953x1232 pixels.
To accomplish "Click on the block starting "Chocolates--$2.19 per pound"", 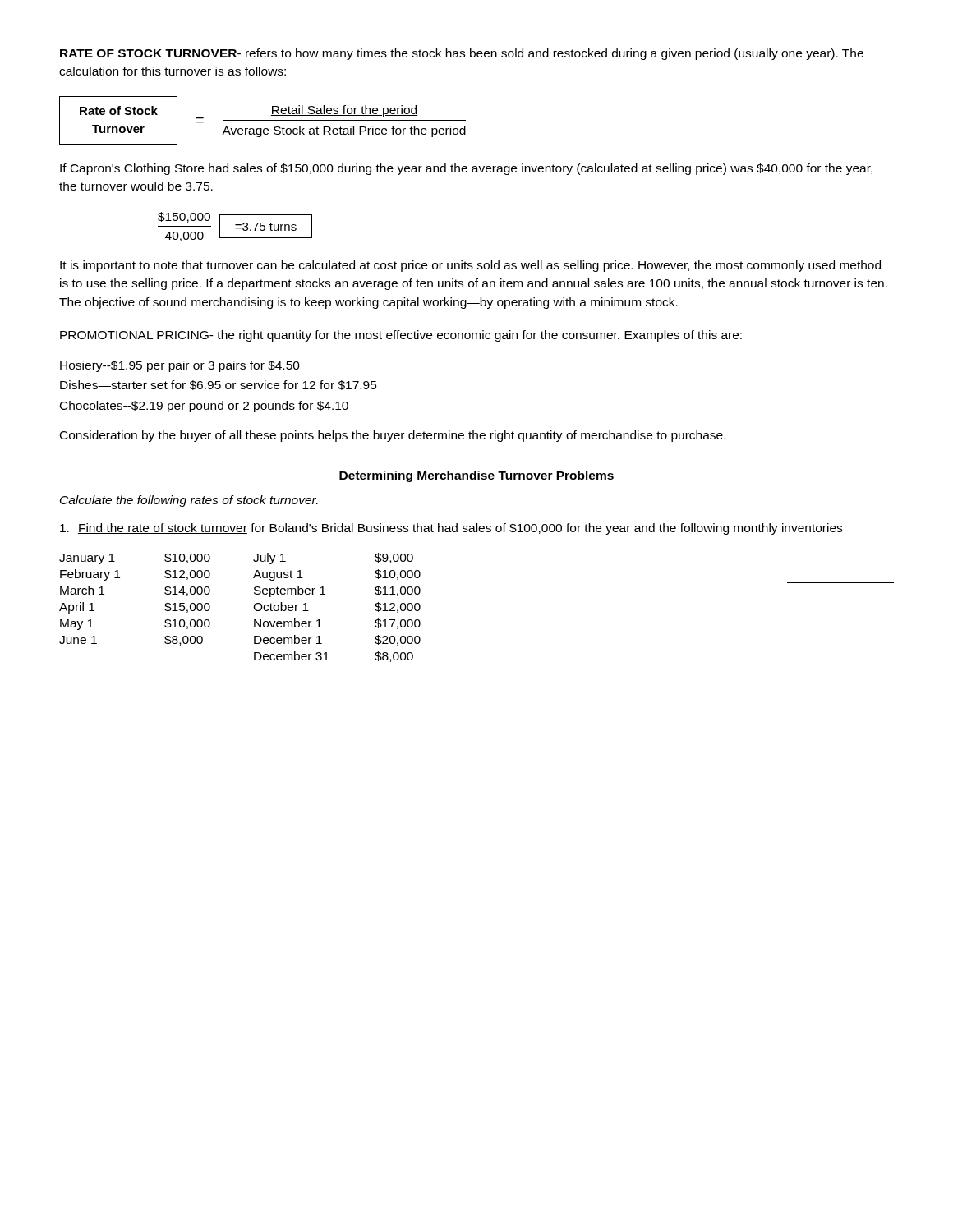I will 204,405.
